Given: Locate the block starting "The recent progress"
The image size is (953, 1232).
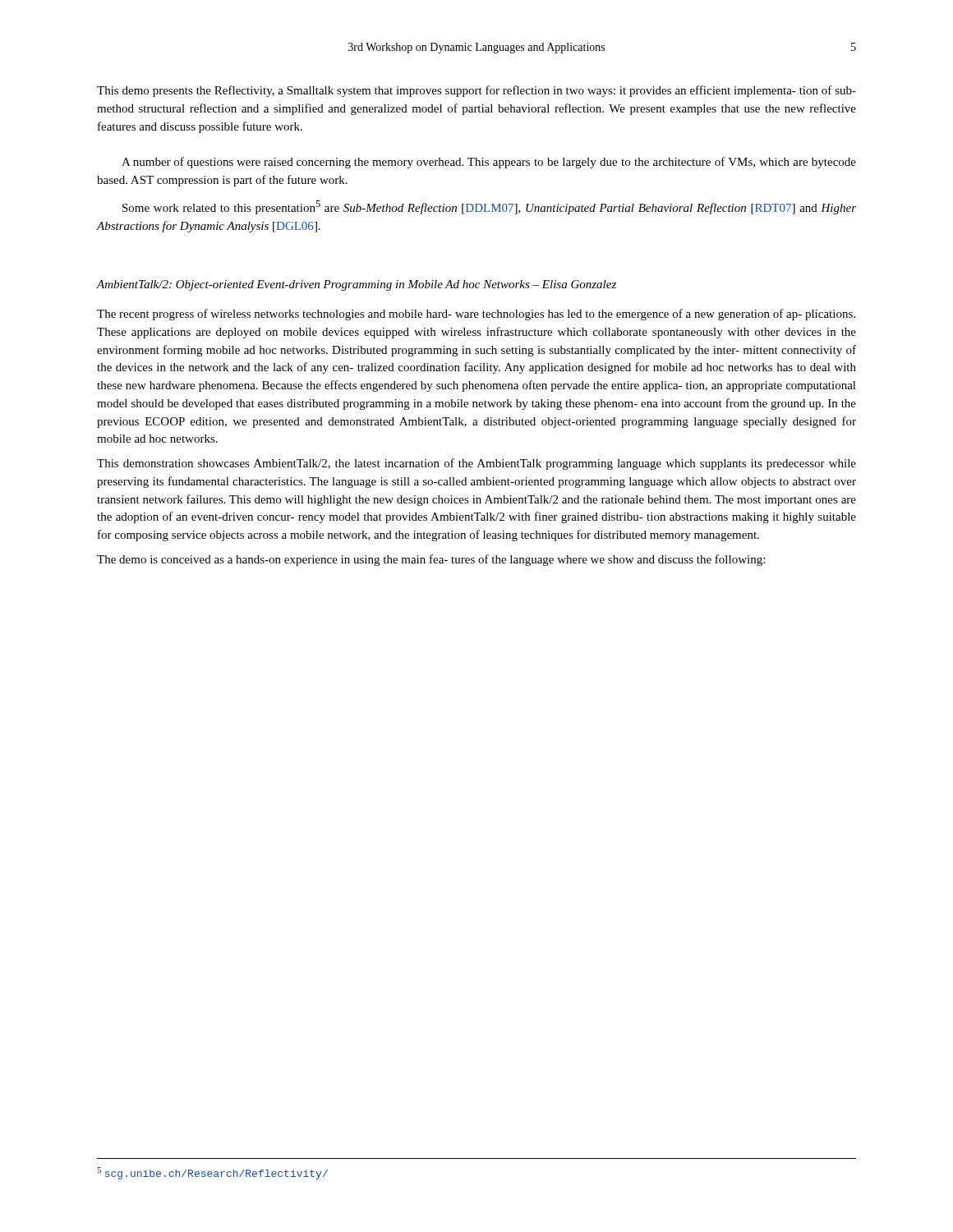Looking at the screenshot, I should [x=476, y=376].
